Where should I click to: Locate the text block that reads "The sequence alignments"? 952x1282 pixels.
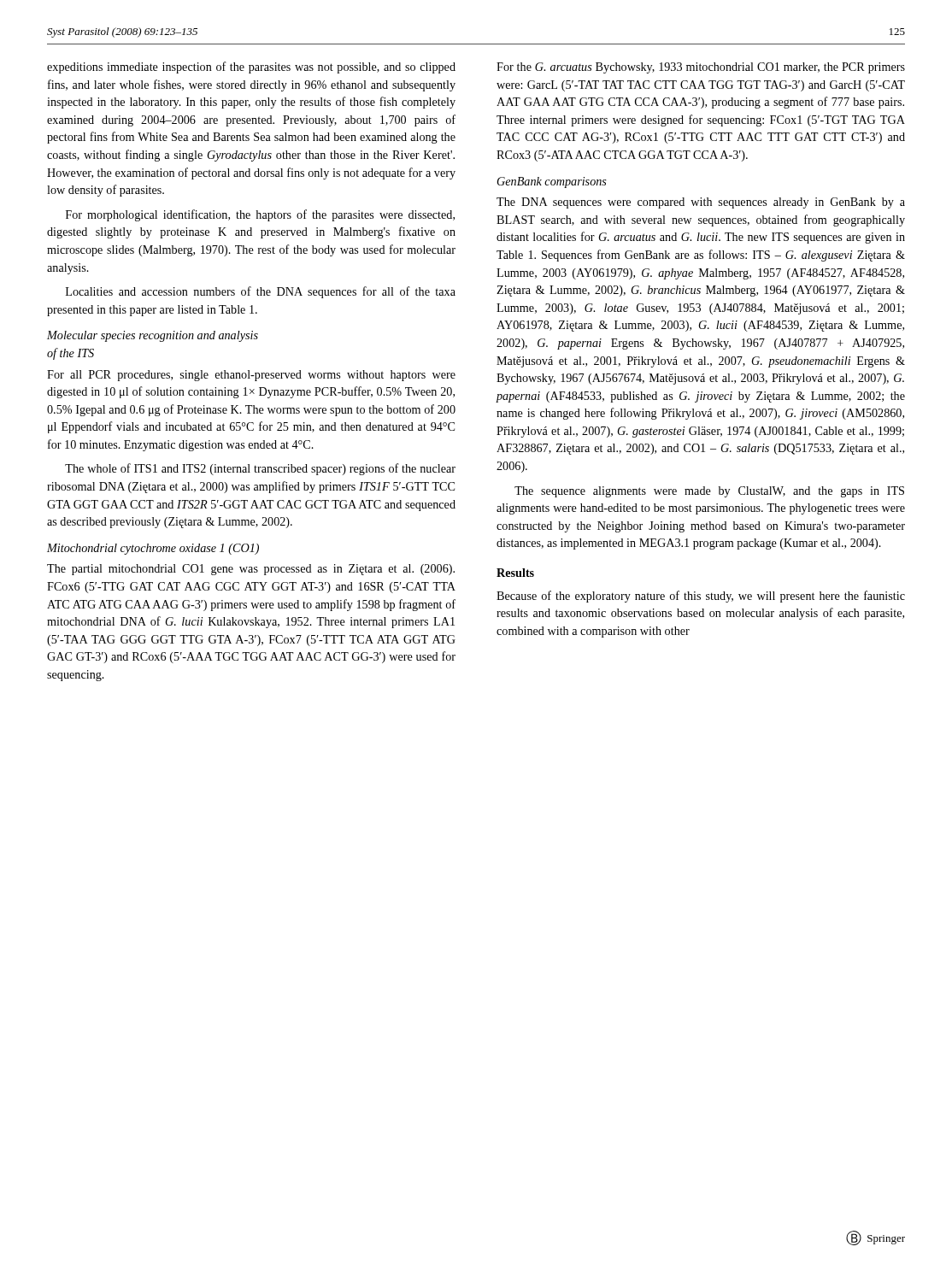(701, 517)
